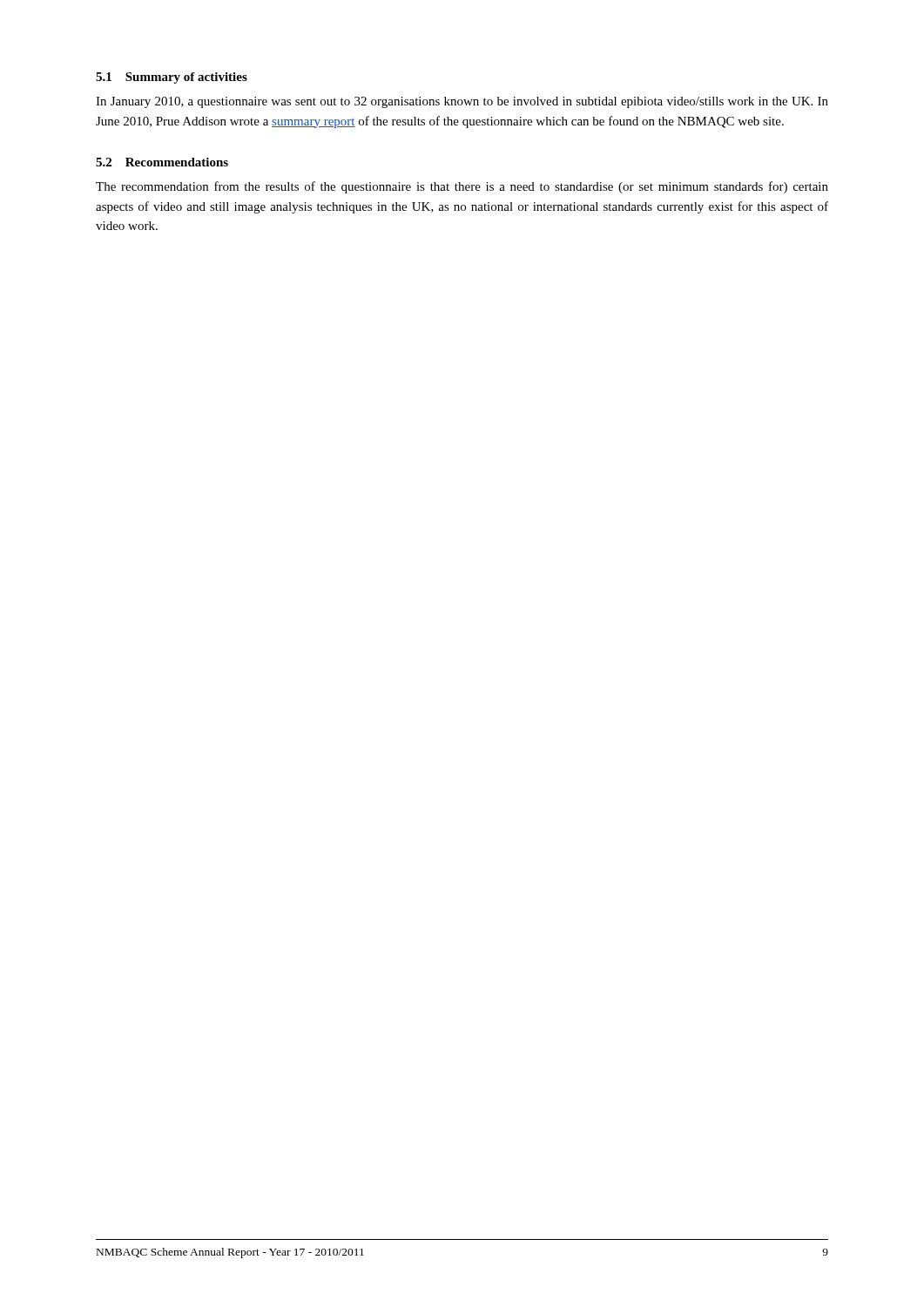Locate the text block starting "5.1 Summary of activities"

tap(171, 77)
